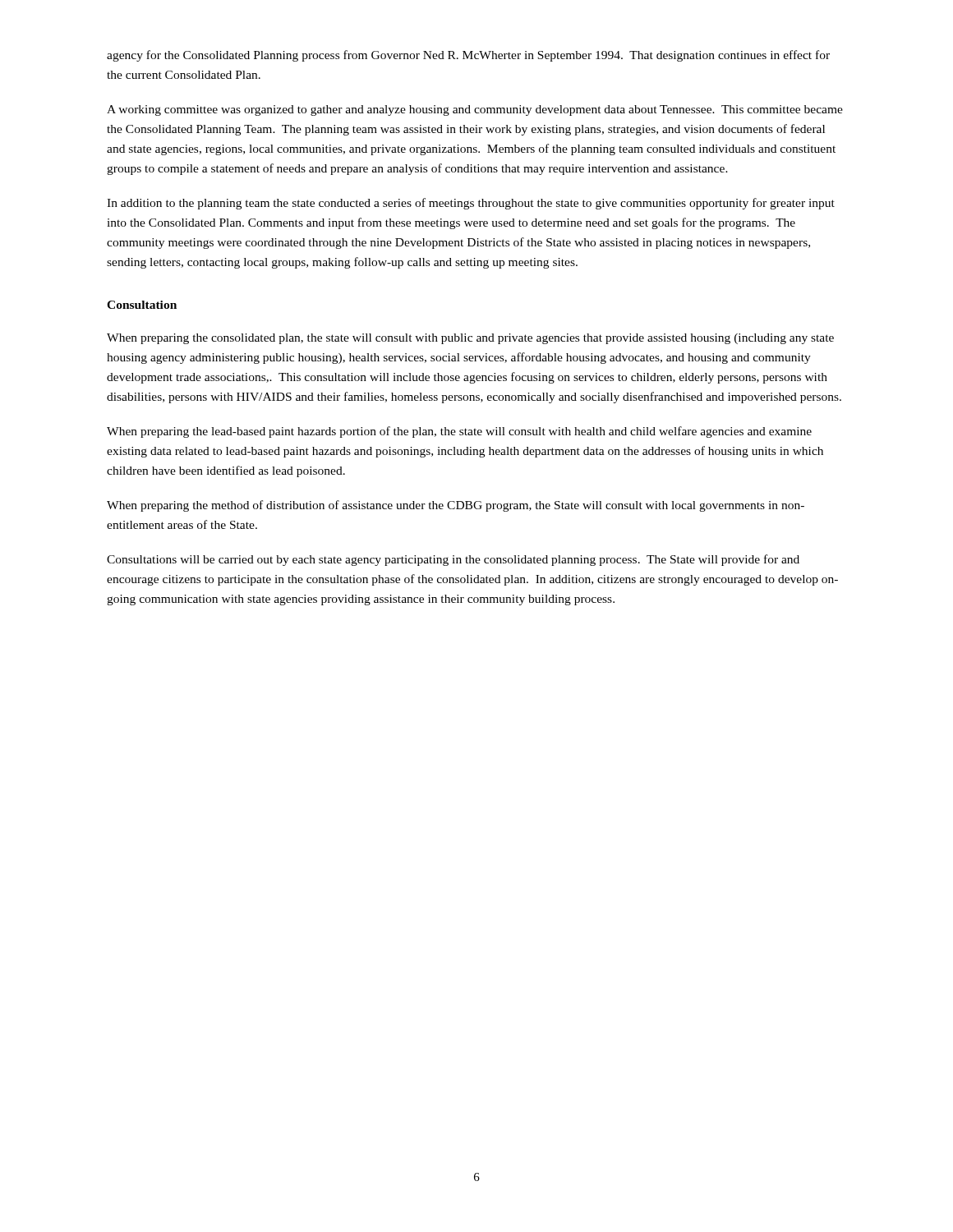953x1232 pixels.
Task: Find the block on this page that starts "agency for the Consolidated"
Action: pos(468,64)
